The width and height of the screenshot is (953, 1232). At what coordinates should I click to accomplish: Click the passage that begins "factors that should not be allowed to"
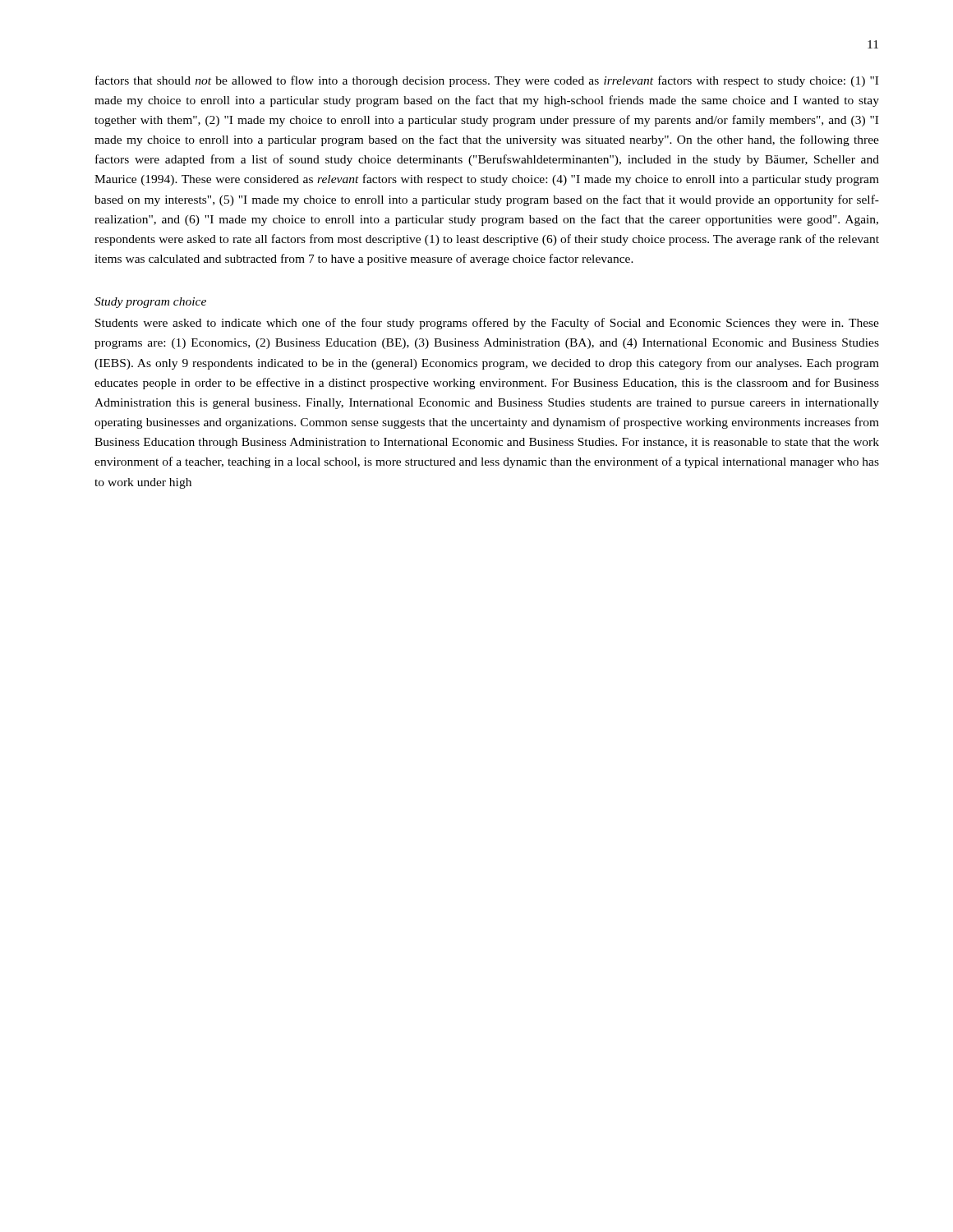pos(487,169)
